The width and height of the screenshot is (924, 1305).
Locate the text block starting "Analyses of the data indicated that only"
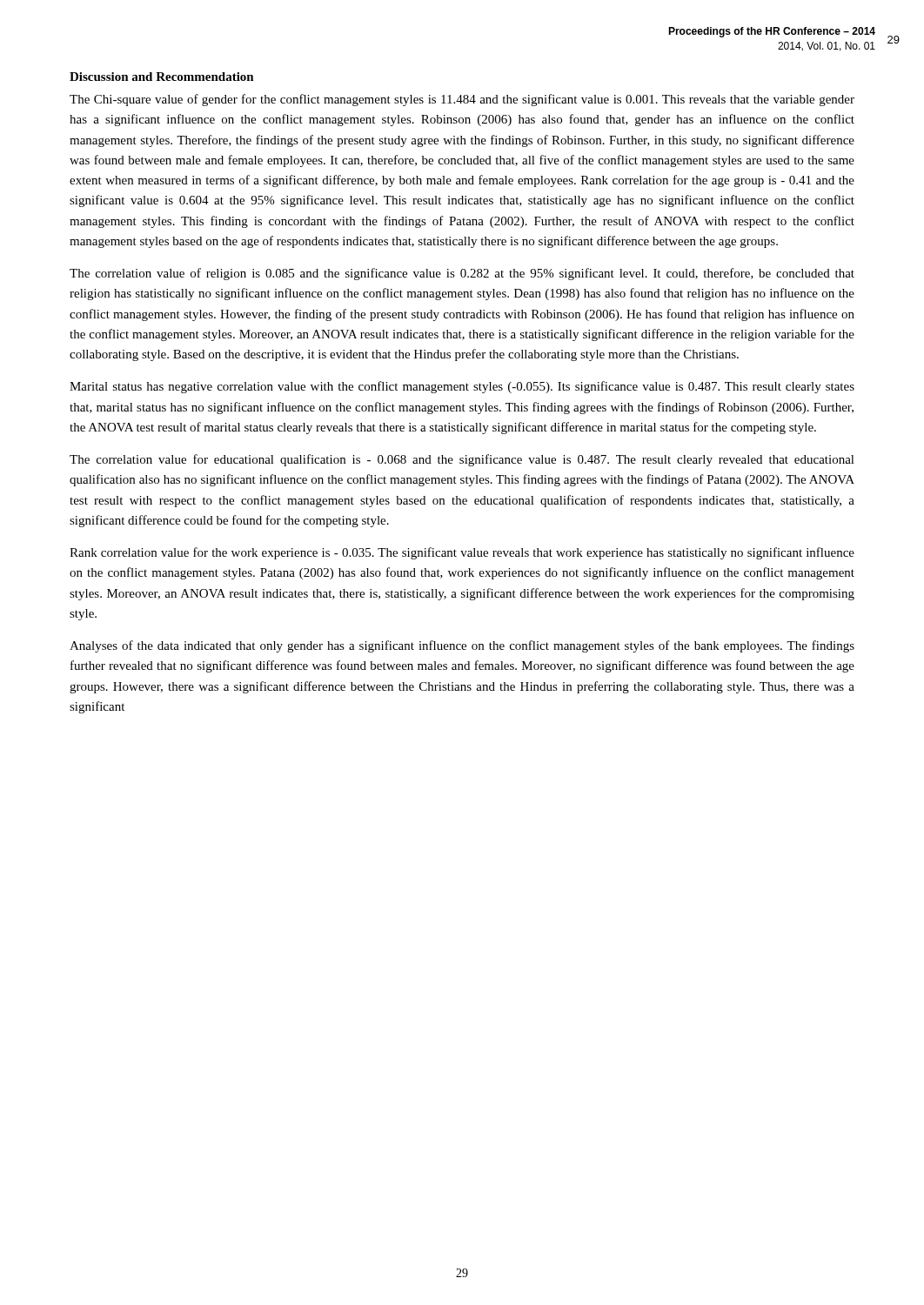point(462,676)
